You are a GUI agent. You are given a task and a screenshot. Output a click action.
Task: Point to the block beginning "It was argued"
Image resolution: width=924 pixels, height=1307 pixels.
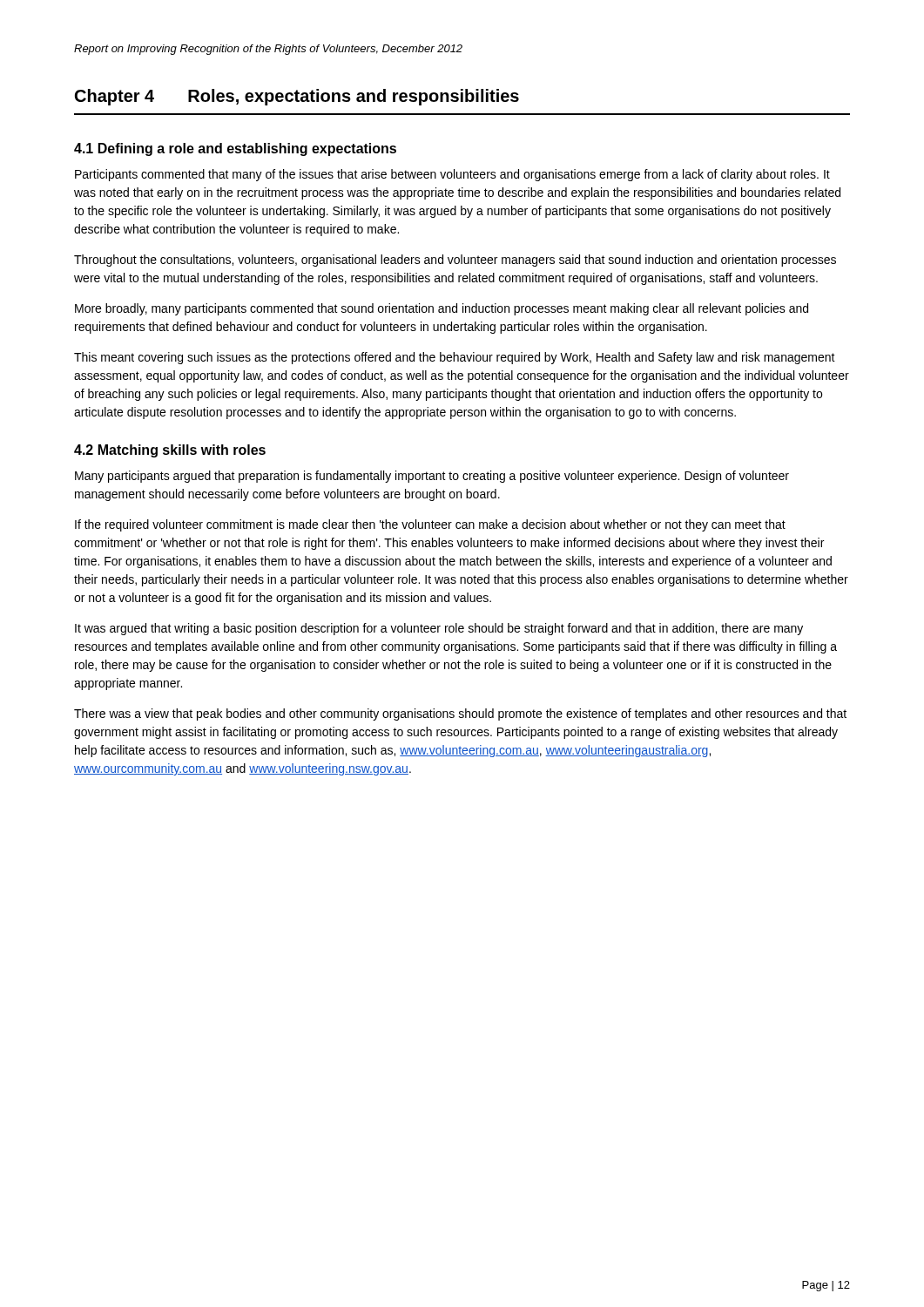(455, 656)
